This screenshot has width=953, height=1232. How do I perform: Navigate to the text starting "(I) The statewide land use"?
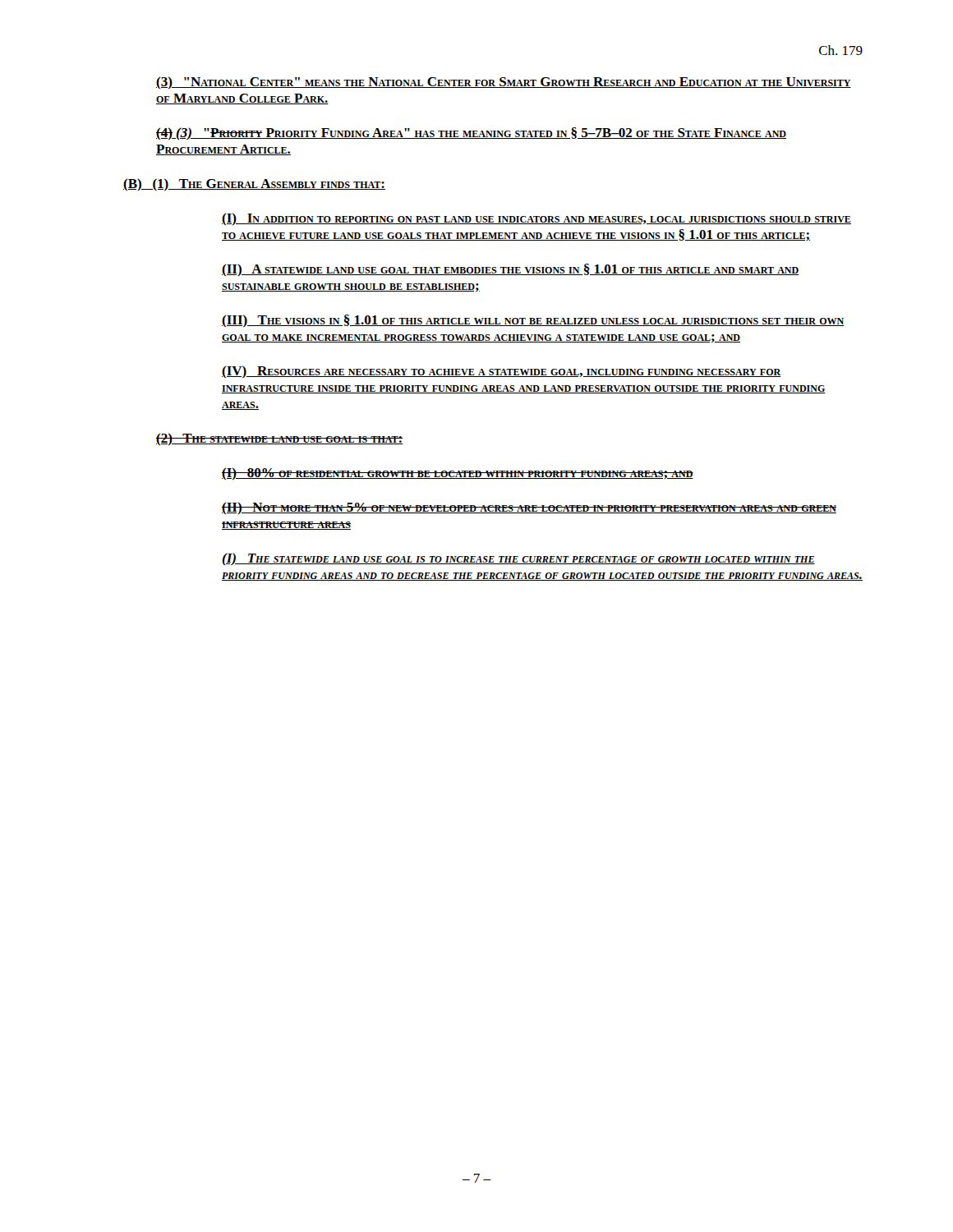coord(542,566)
